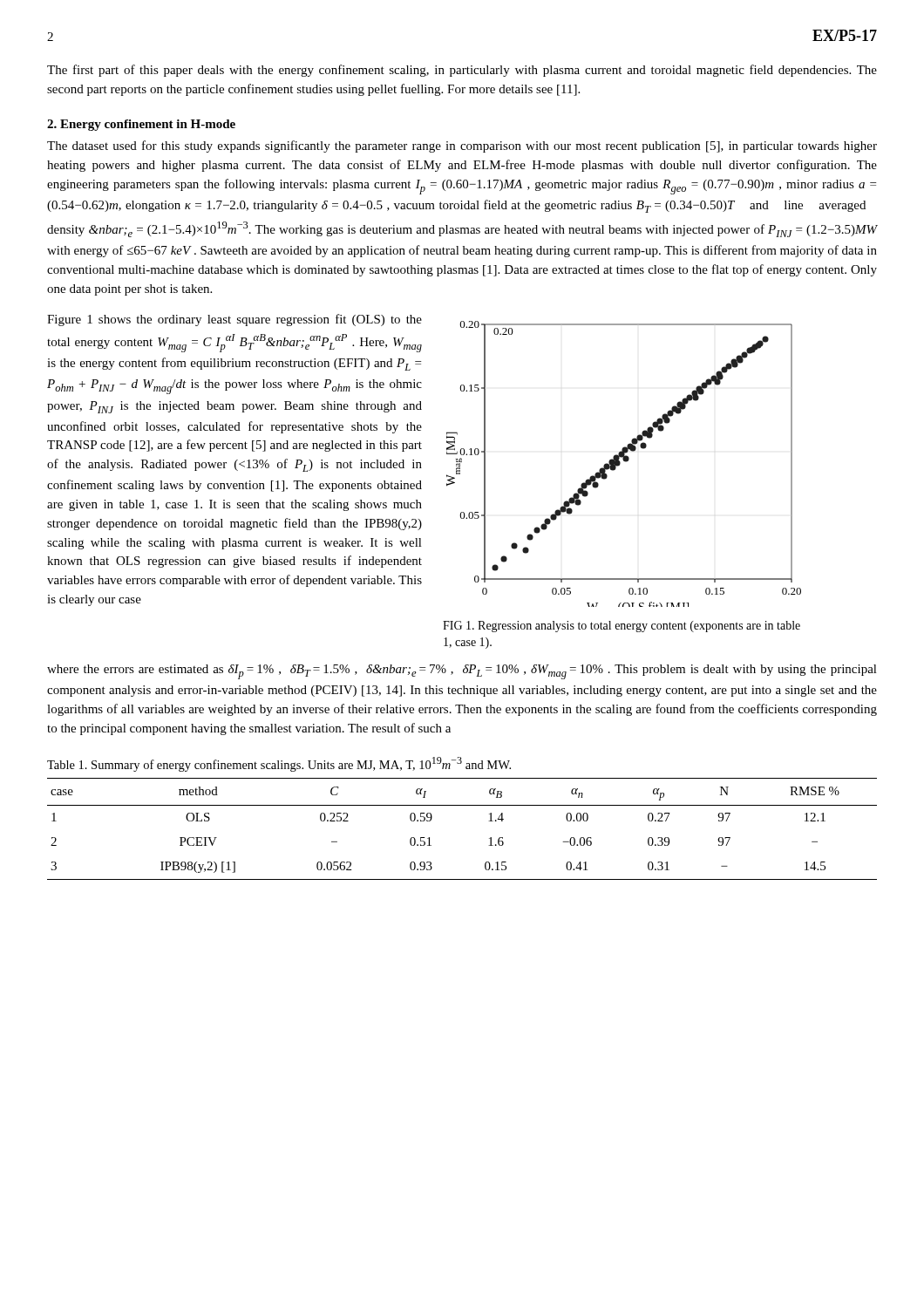The image size is (924, 1308).
Task: Click on the element starting "Table 1. Summary of"
Action: (279, 763)
